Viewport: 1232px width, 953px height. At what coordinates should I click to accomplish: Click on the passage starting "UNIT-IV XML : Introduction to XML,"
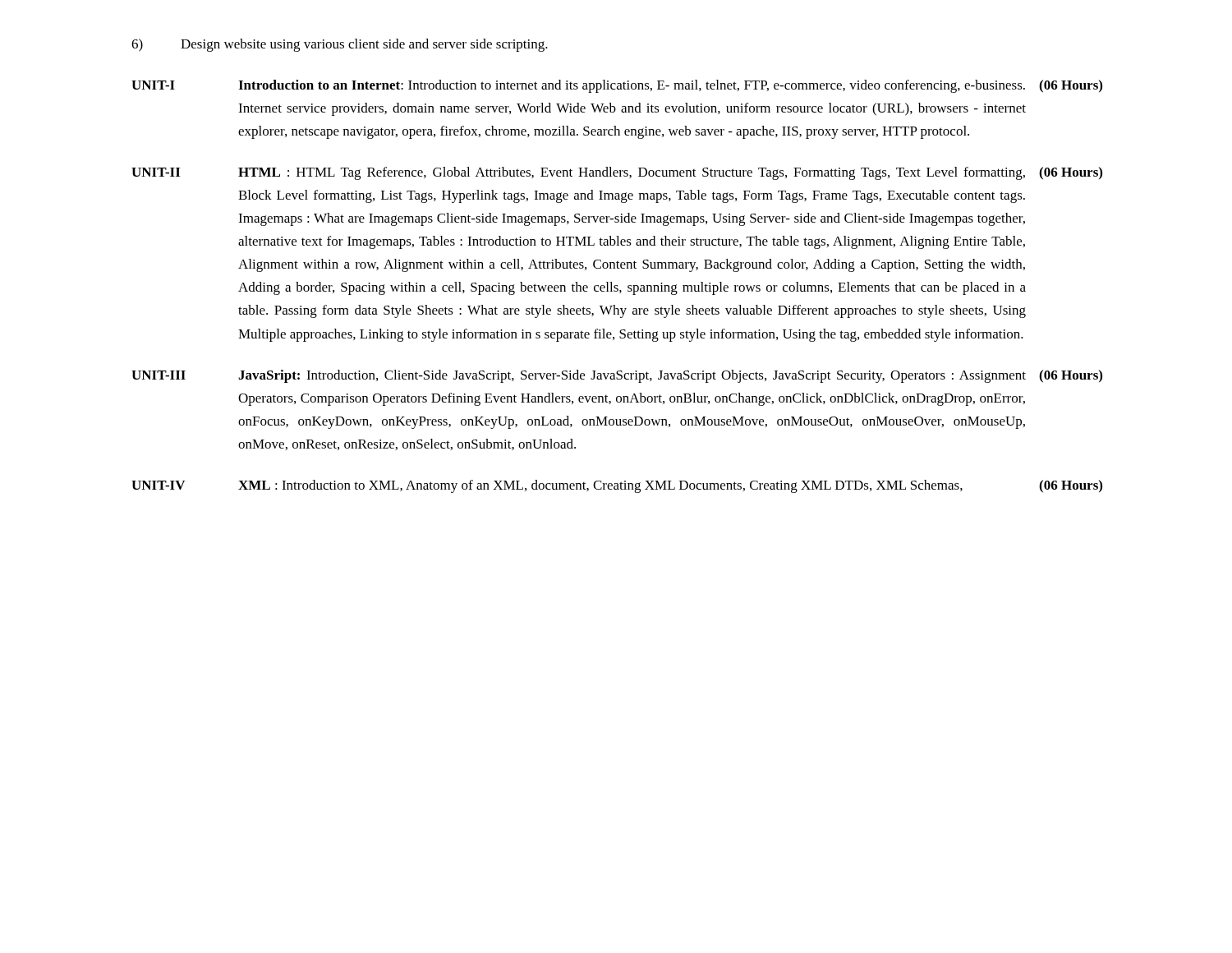pyautogui.click(x=632, y=485)
